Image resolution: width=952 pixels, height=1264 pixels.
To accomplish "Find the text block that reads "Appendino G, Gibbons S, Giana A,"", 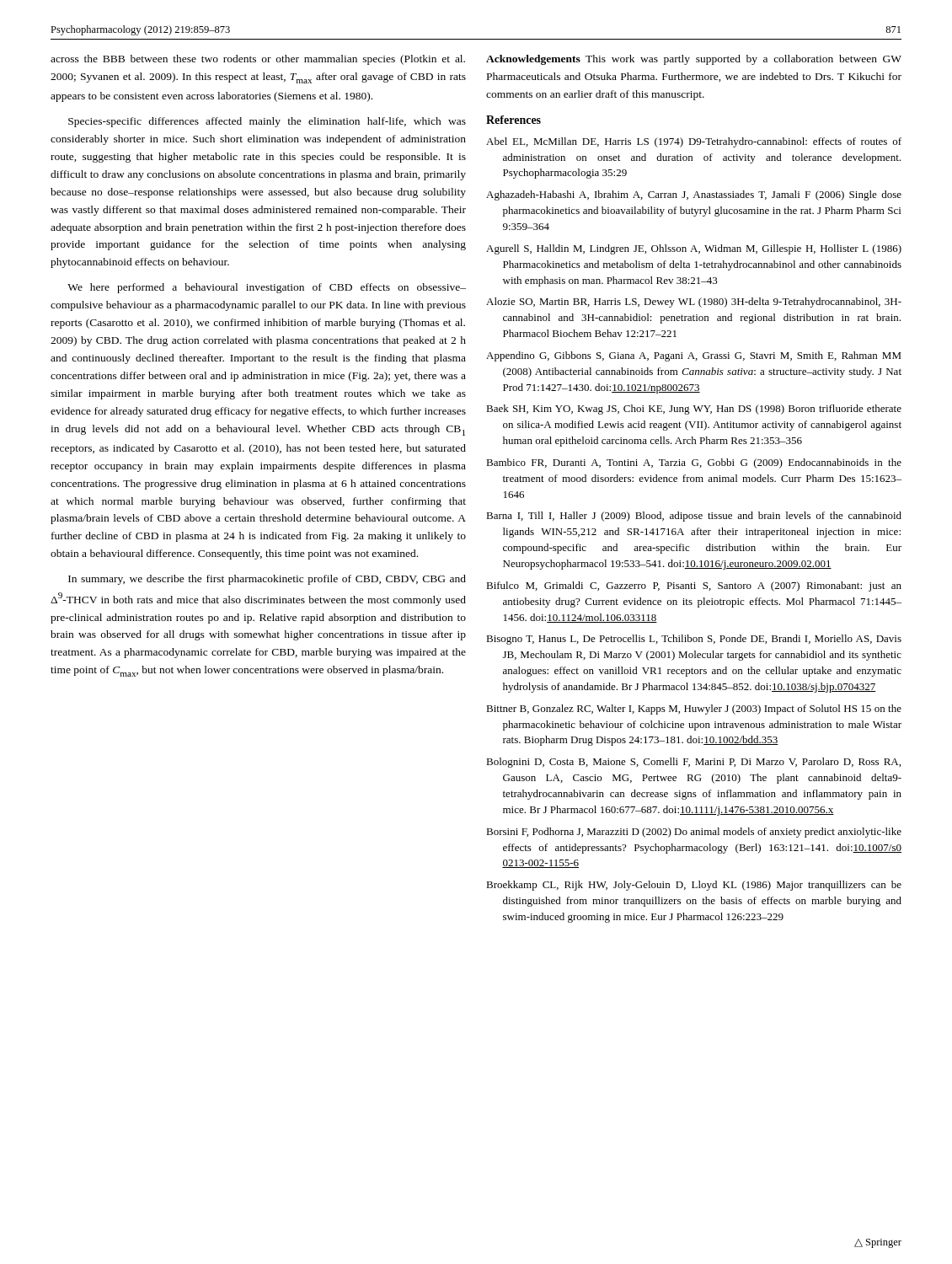I will click(x=694, y=372).
